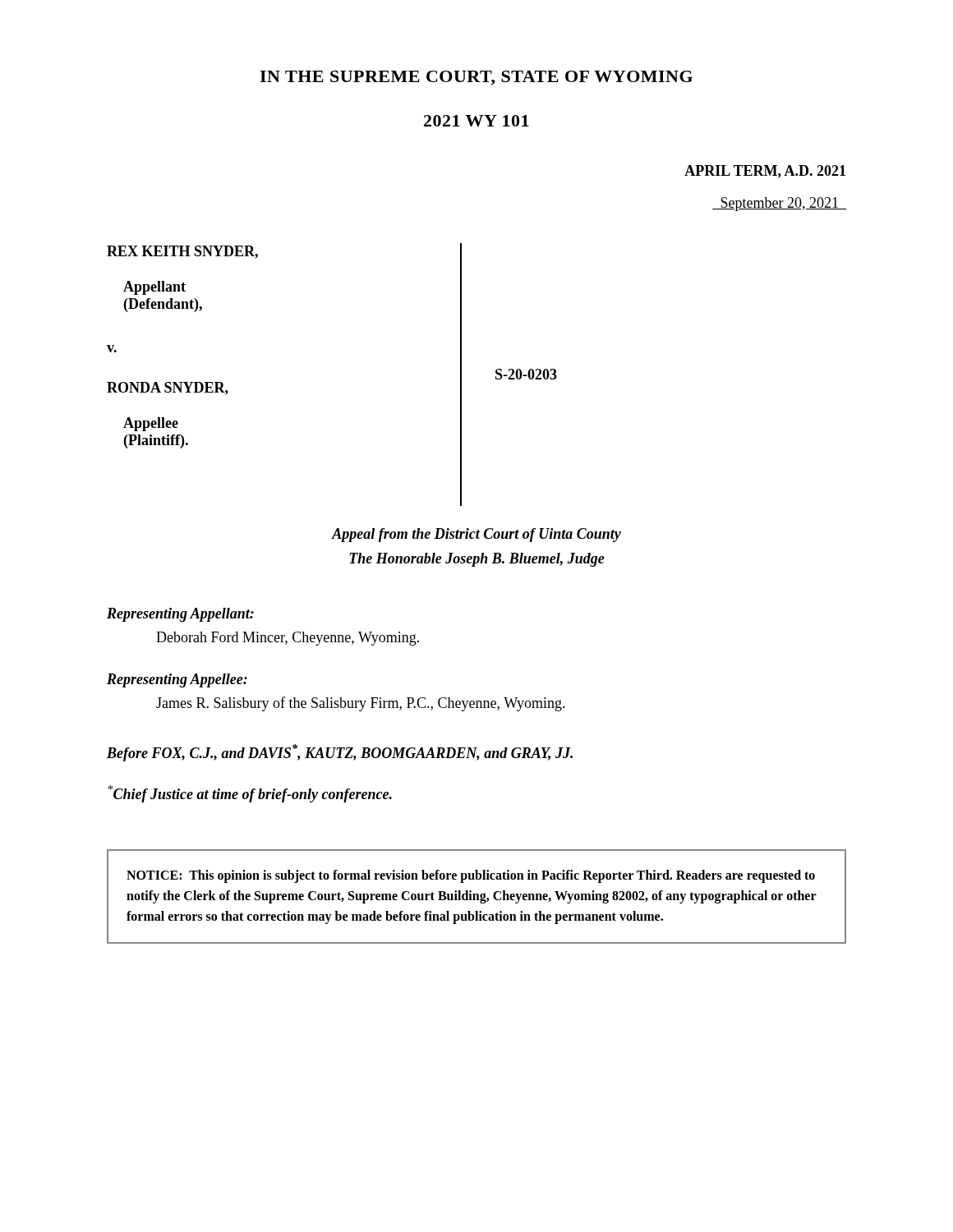Screen dimensions: 1232x953
Task: Click on the text containing "Appellee (Plaintiff)."
Action: point(156,432)
